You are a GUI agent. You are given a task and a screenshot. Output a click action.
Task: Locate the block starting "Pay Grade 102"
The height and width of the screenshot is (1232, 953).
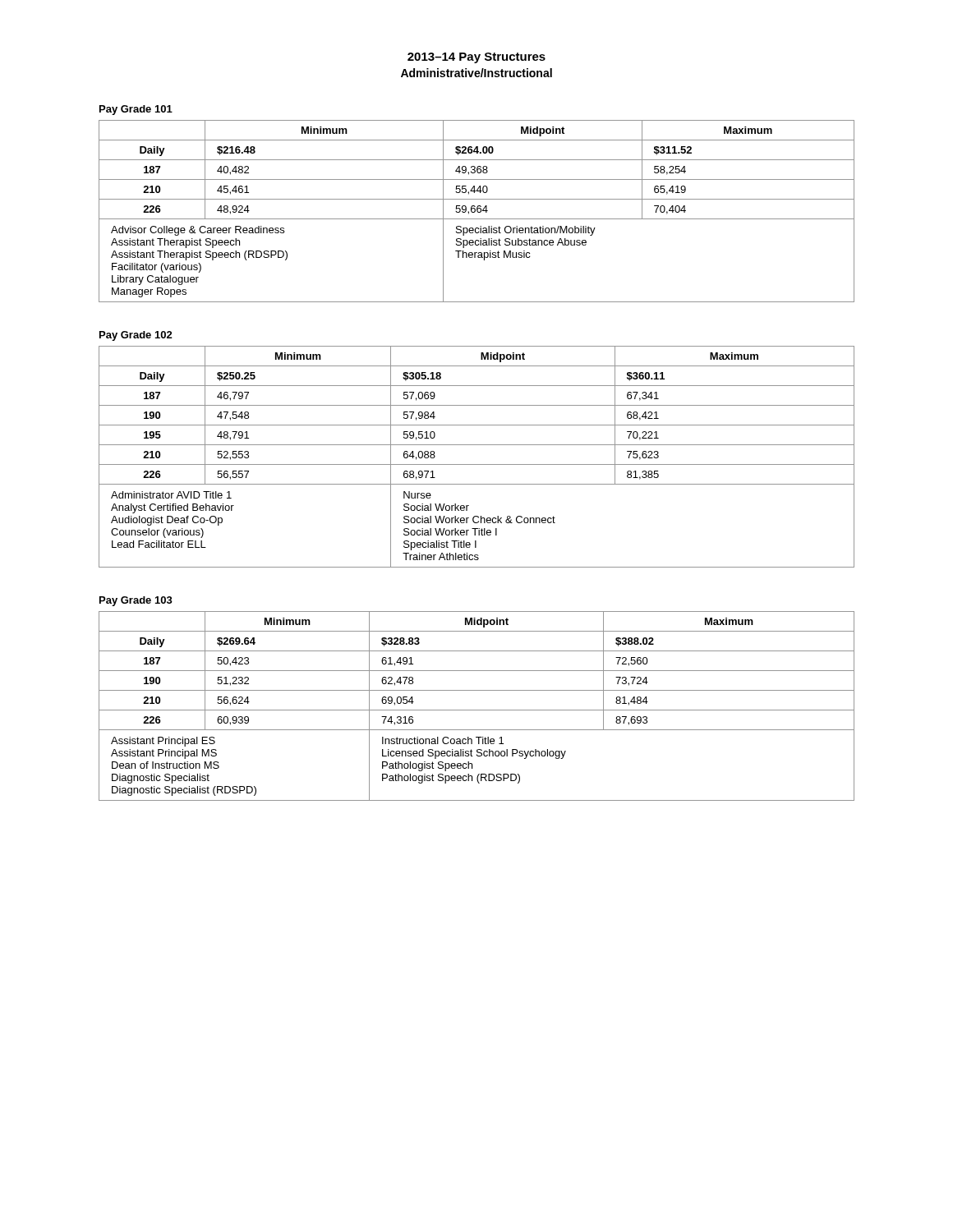(135, 335)
